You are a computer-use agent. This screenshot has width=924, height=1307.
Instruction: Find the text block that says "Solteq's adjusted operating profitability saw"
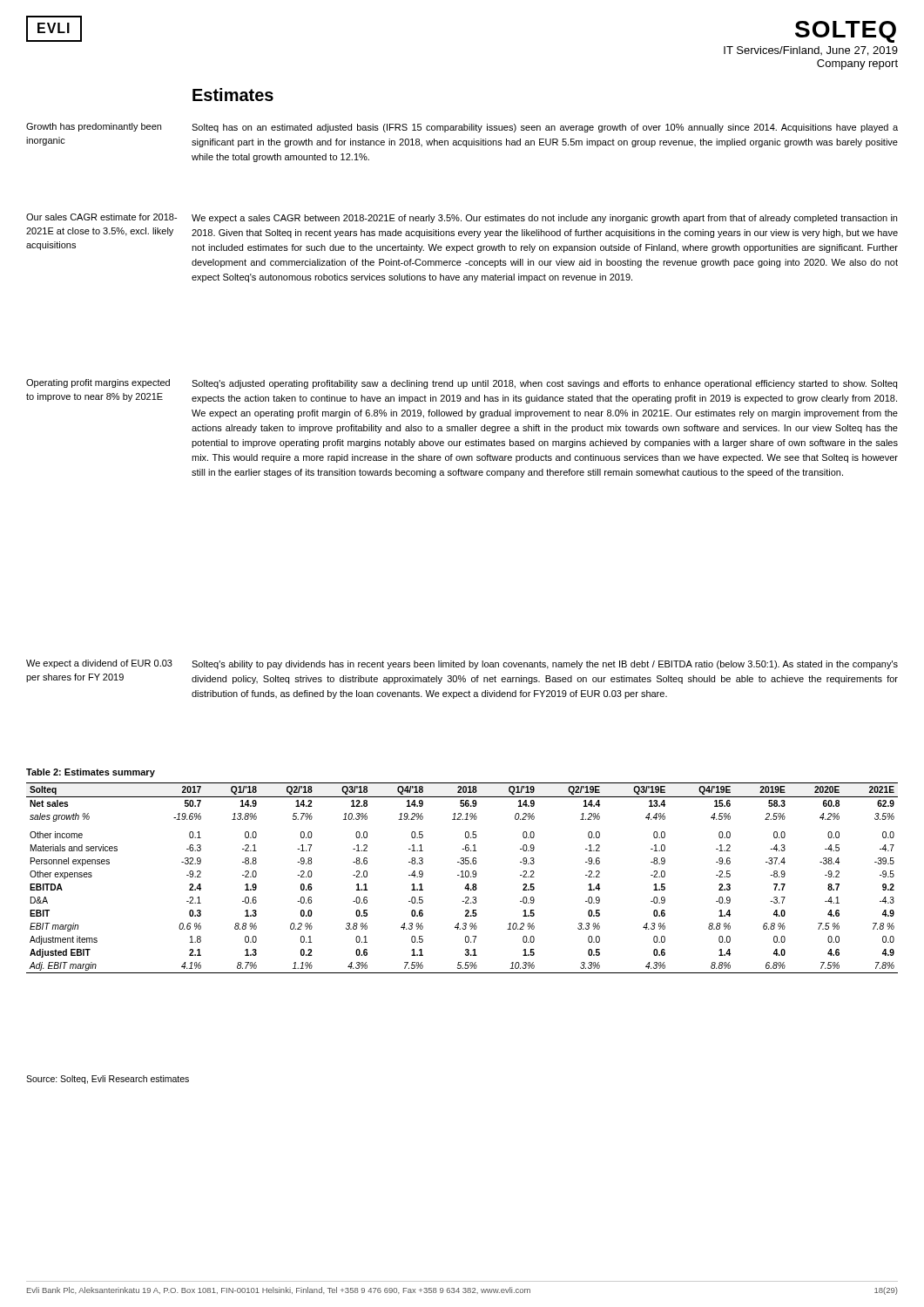(545, 428)
